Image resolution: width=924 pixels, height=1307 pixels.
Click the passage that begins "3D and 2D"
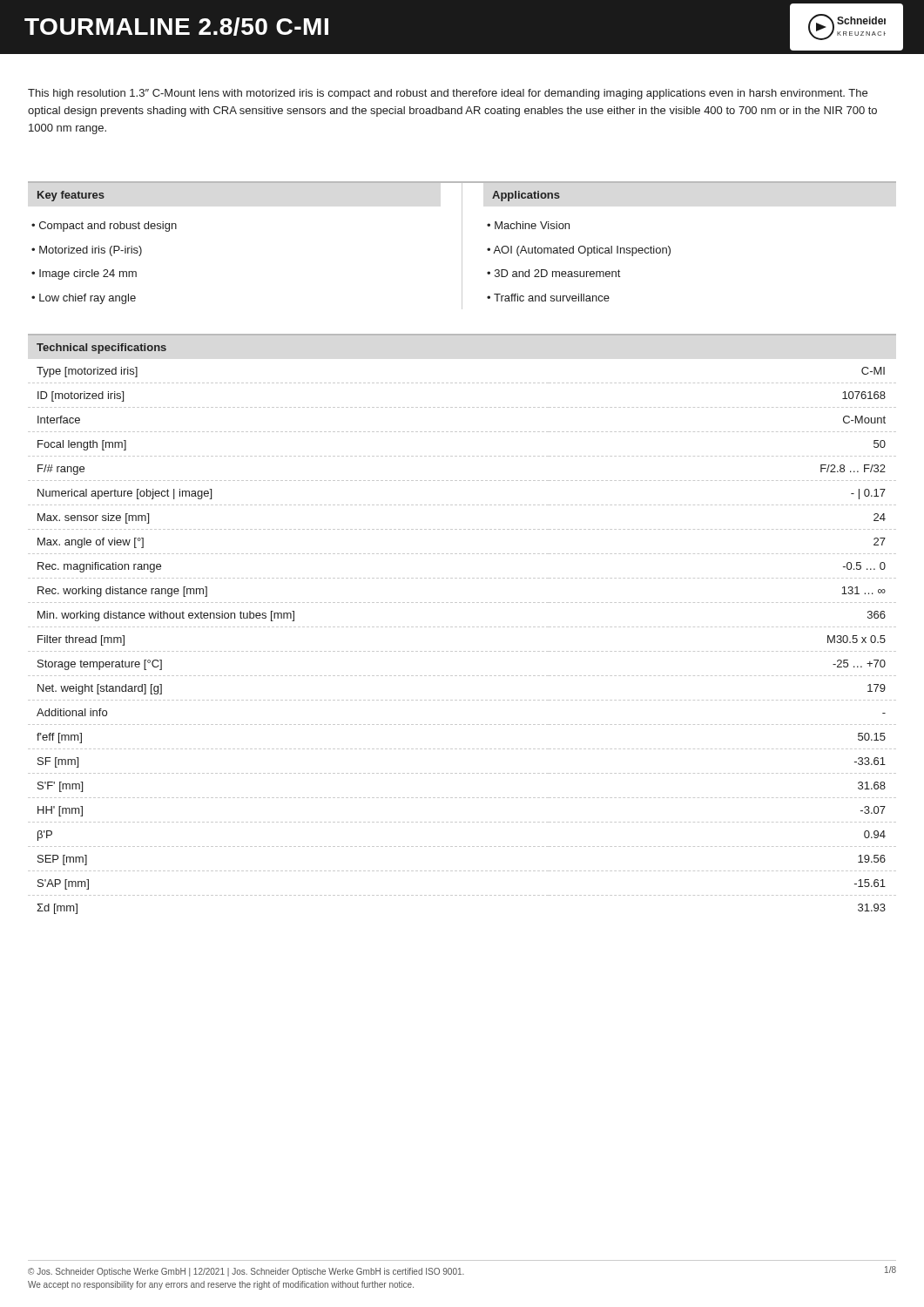coord(557,274)
